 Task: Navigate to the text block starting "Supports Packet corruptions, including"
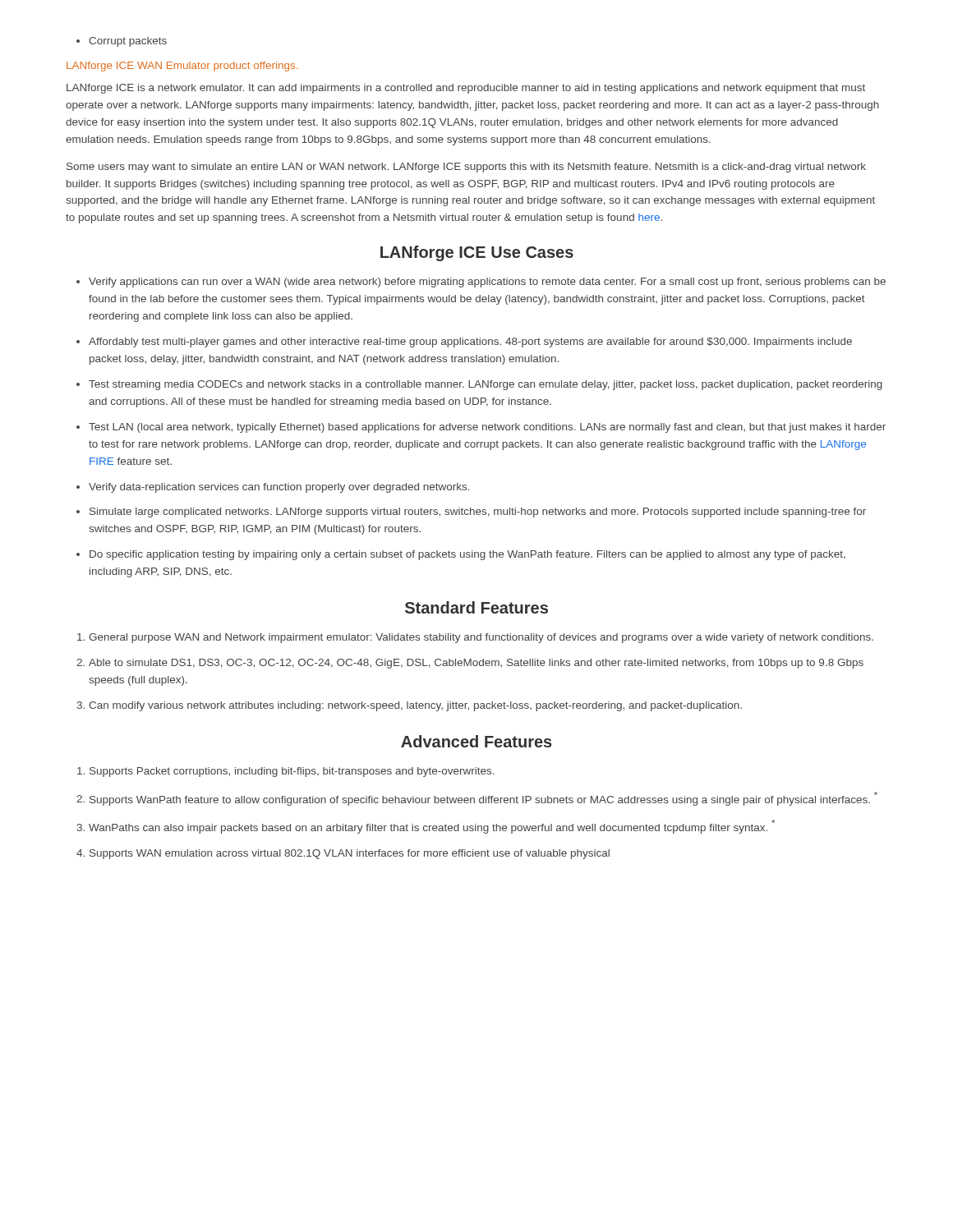pyautogui.click(x=488, y=771)
